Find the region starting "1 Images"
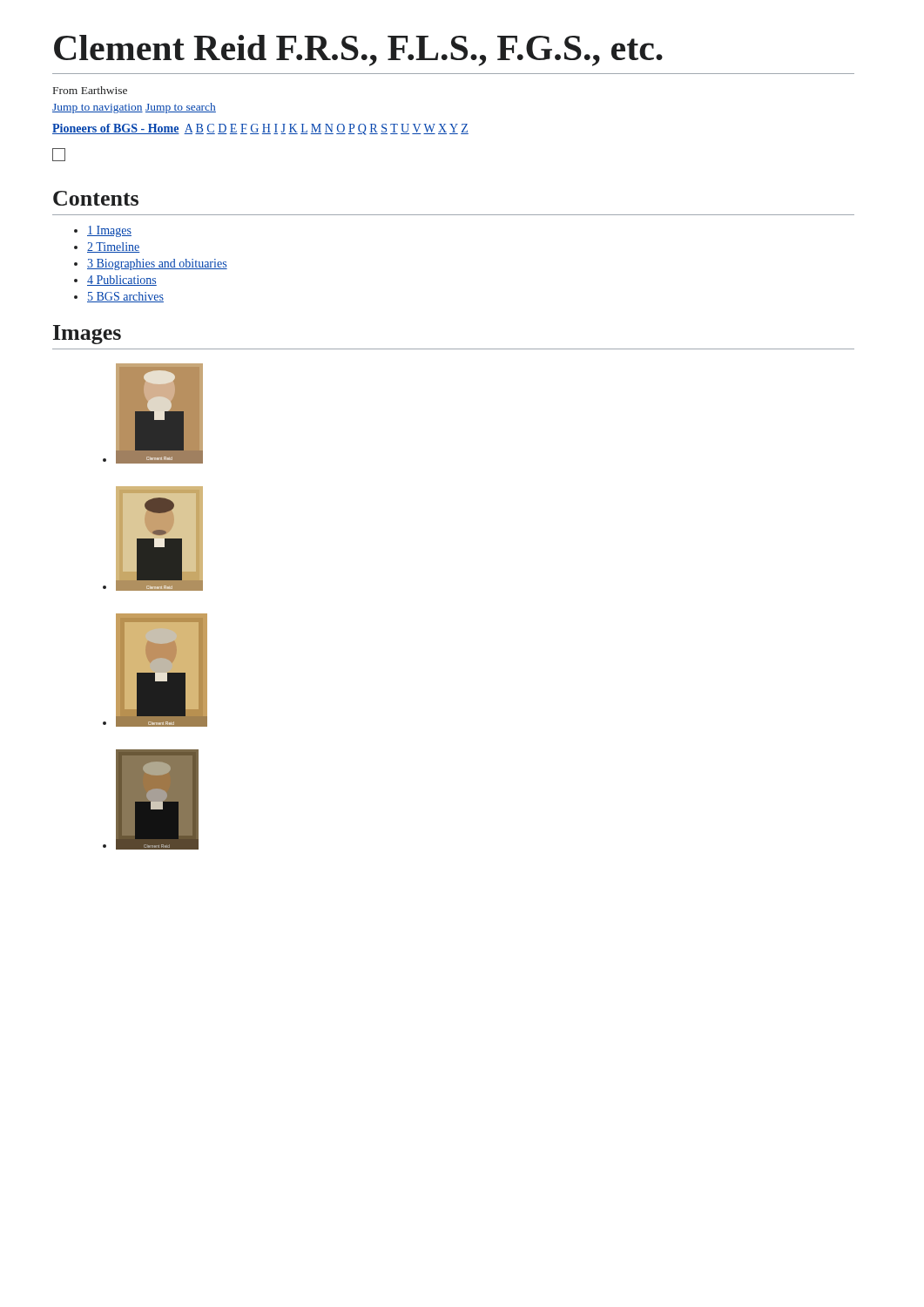This screenshot has height=1307, width=924. click(109, 231)
